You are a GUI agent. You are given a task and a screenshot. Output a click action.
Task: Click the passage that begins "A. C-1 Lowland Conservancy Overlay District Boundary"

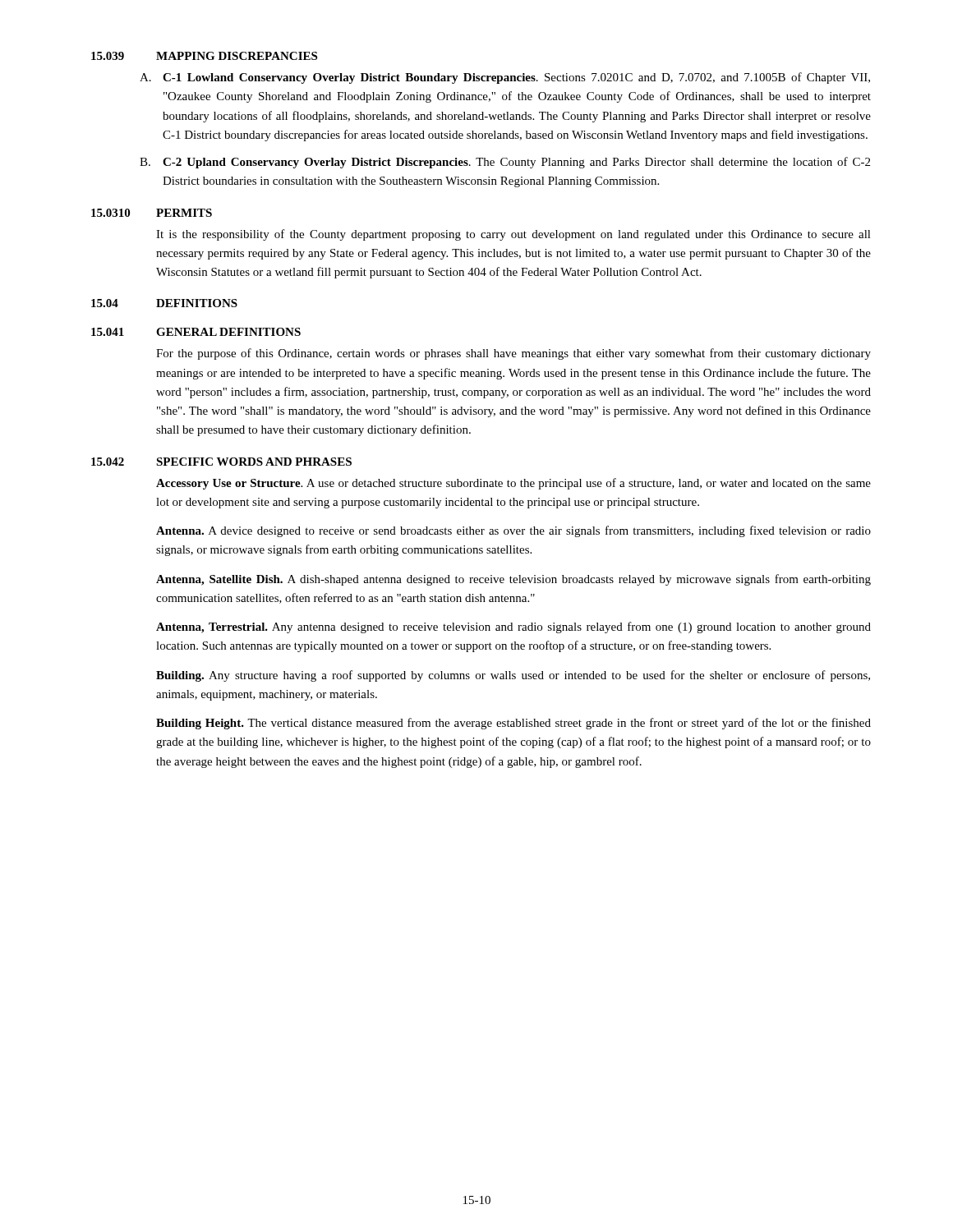point(505,106)
